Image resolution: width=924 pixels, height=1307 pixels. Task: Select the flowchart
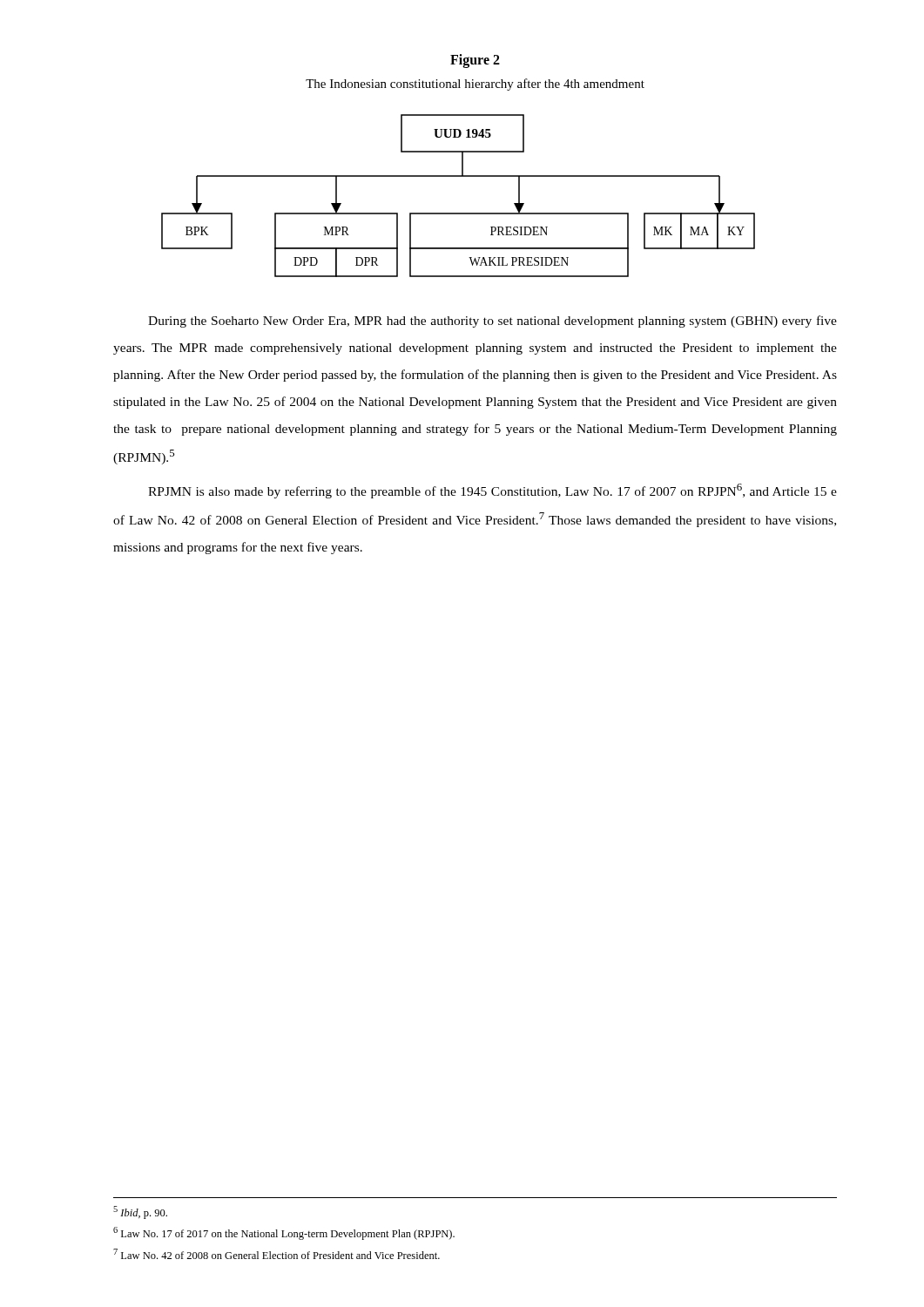coord(475,196)
